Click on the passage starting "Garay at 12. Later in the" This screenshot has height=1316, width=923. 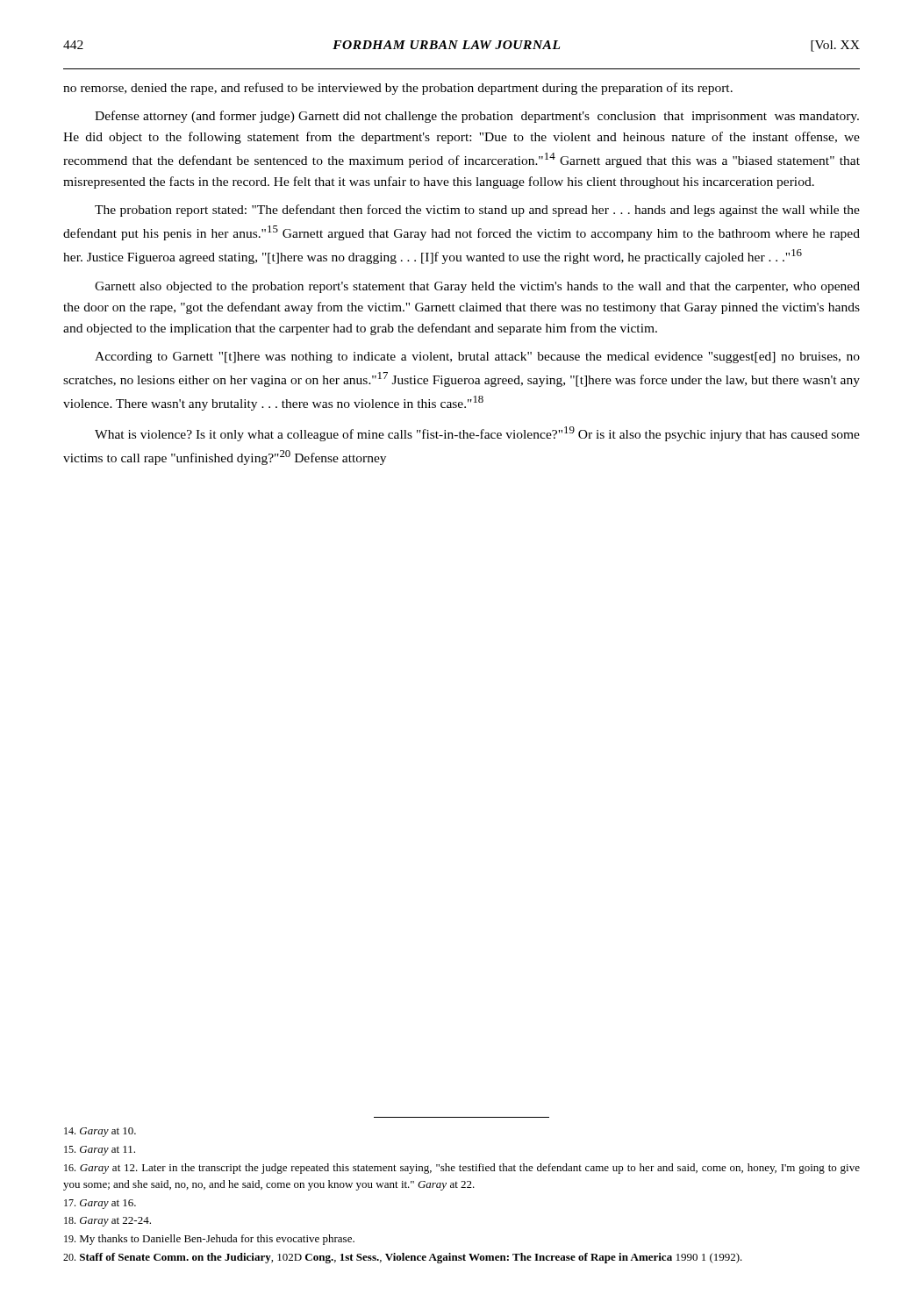[462, 1176]
